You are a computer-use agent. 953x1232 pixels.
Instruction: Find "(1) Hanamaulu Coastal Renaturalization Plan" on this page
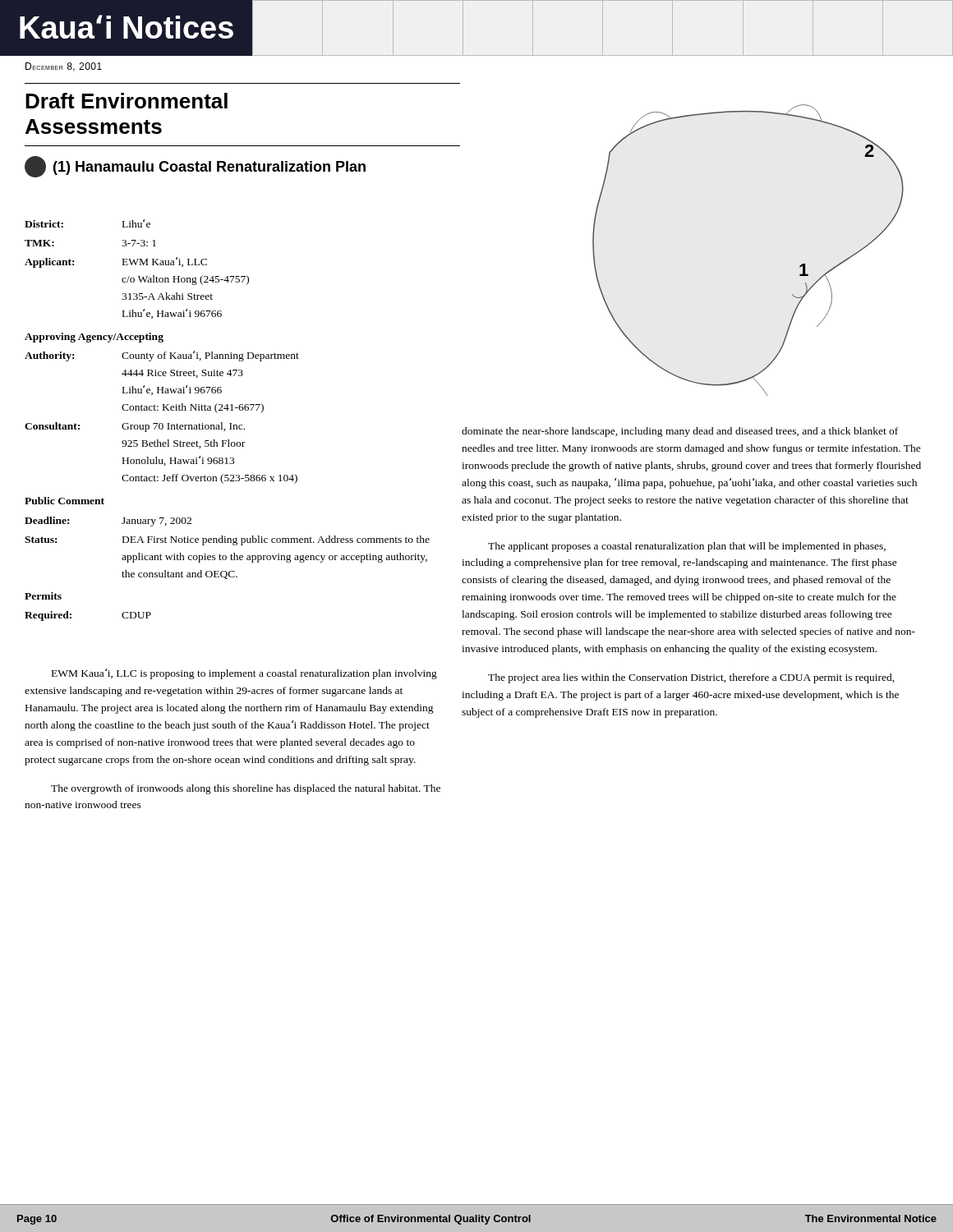coord(210,167)
